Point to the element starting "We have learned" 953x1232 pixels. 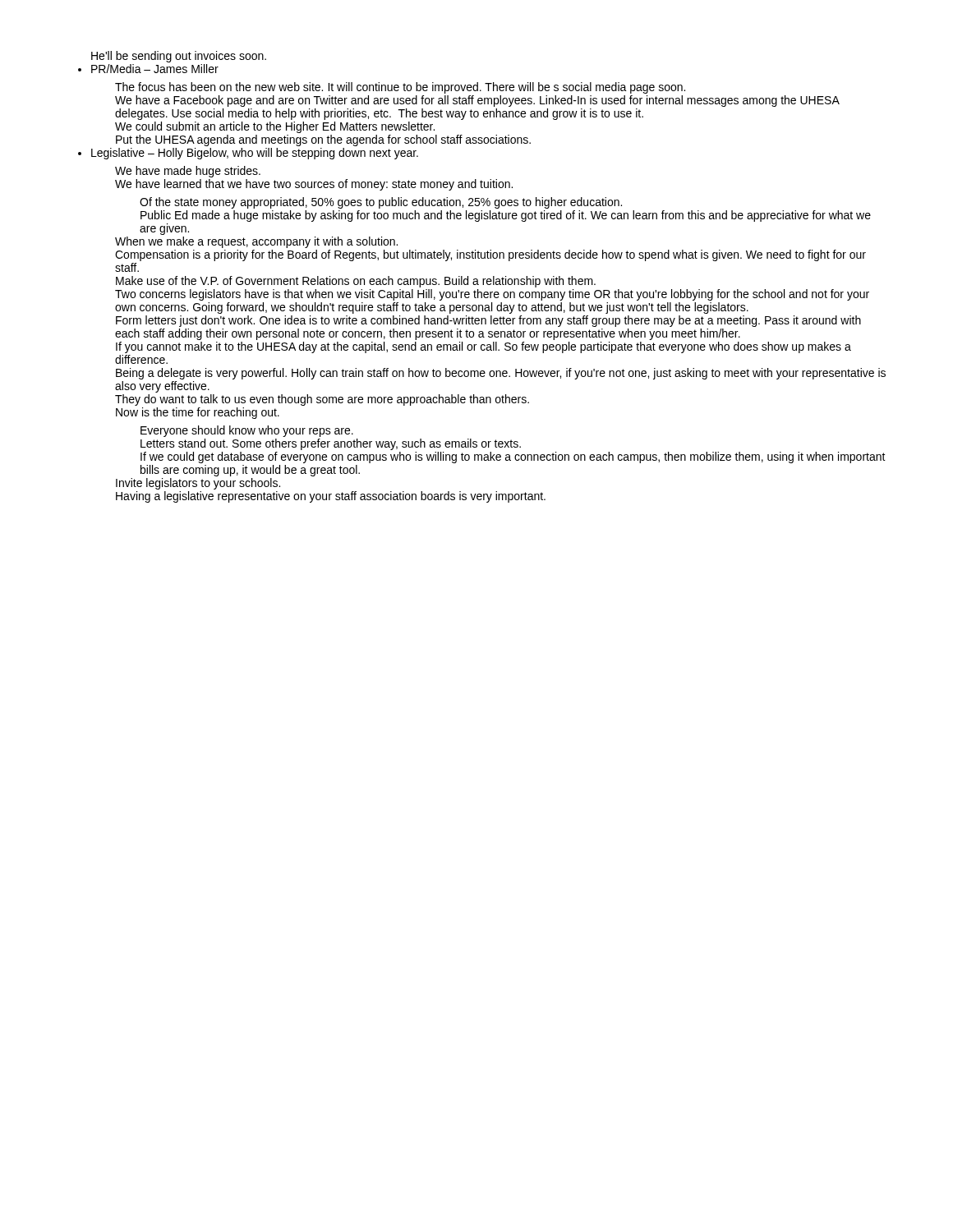coord(501,206)
